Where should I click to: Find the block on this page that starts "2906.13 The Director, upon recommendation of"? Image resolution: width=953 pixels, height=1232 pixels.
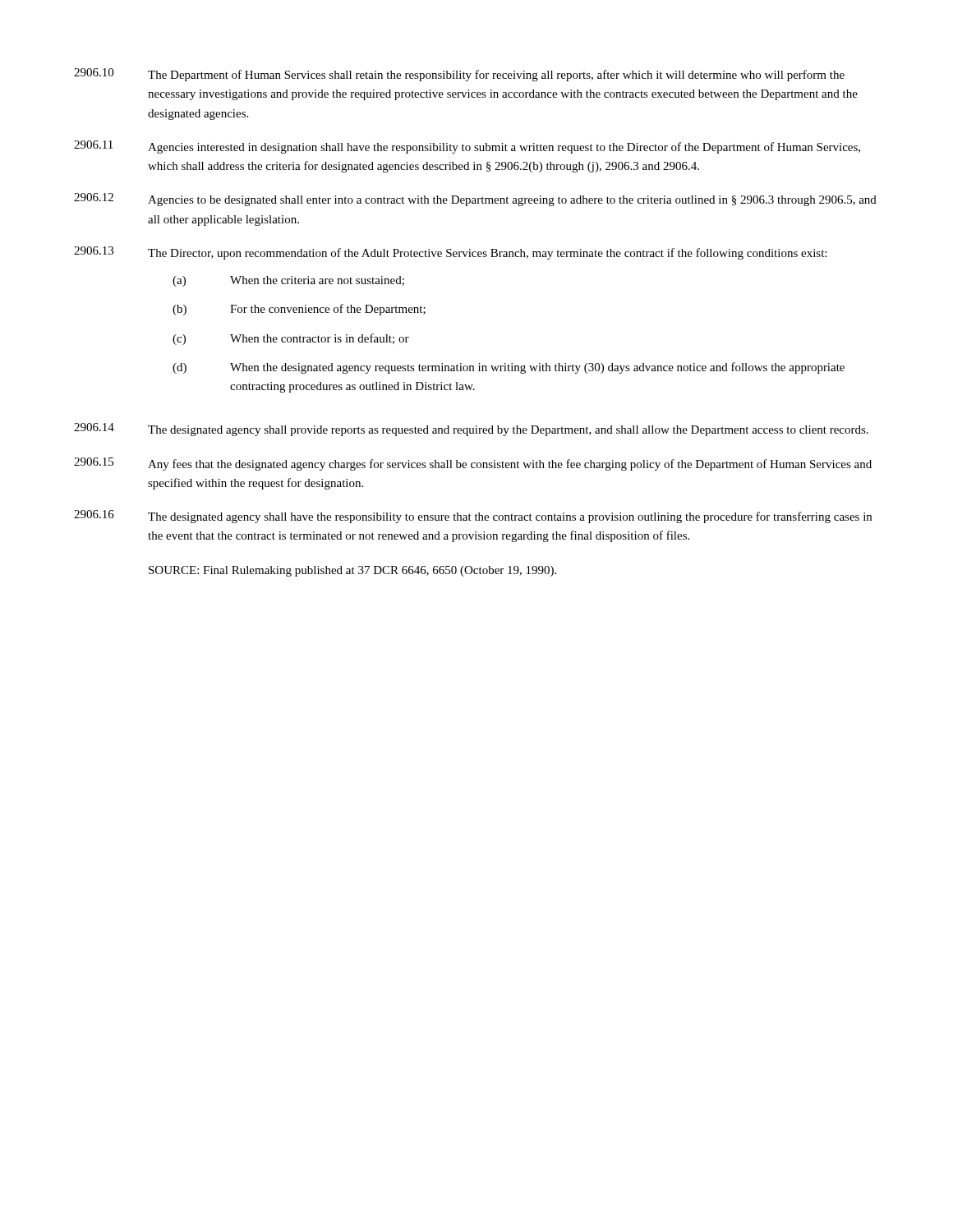(450, 253)
